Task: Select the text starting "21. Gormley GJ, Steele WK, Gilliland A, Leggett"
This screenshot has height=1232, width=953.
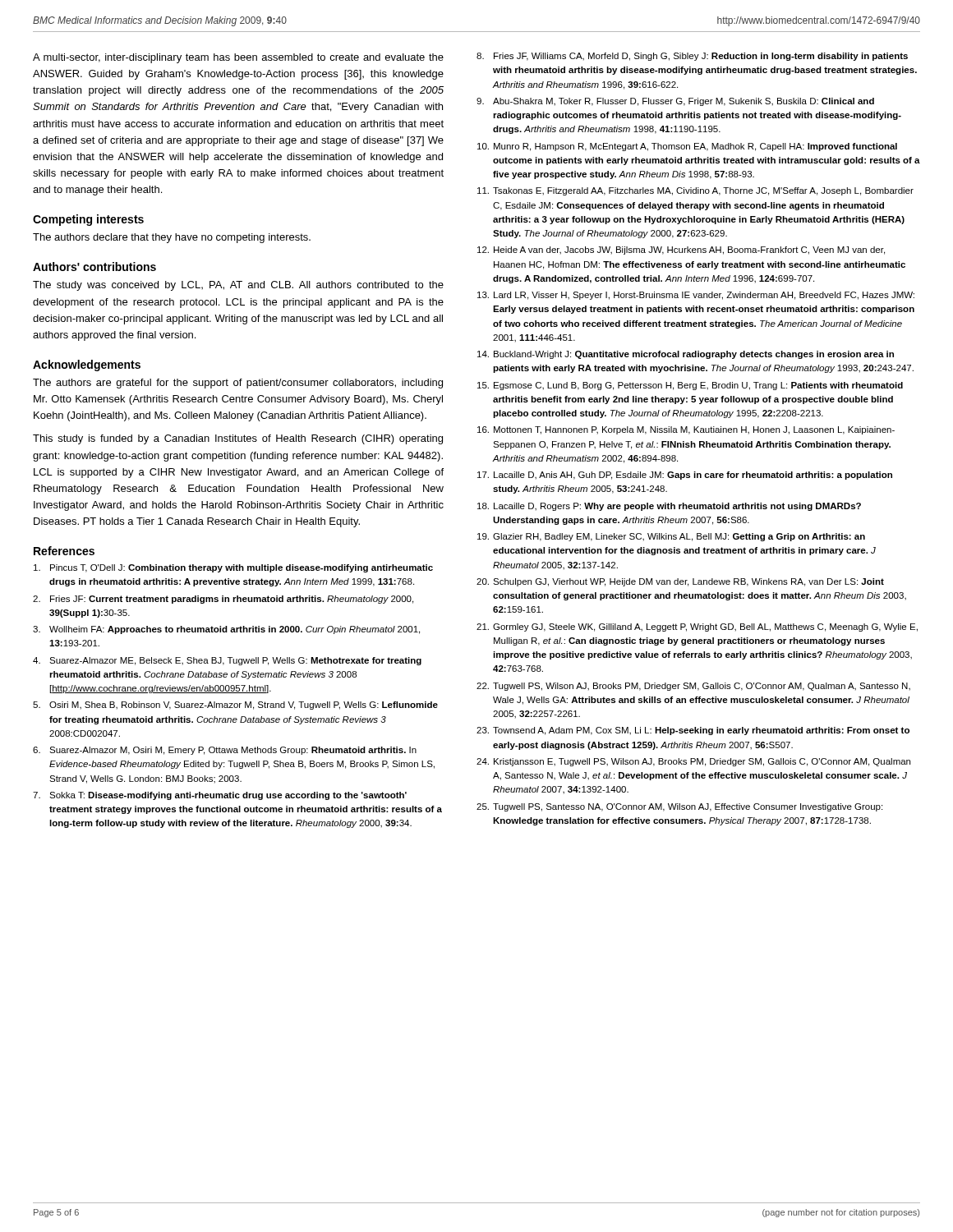Action: 698,648
